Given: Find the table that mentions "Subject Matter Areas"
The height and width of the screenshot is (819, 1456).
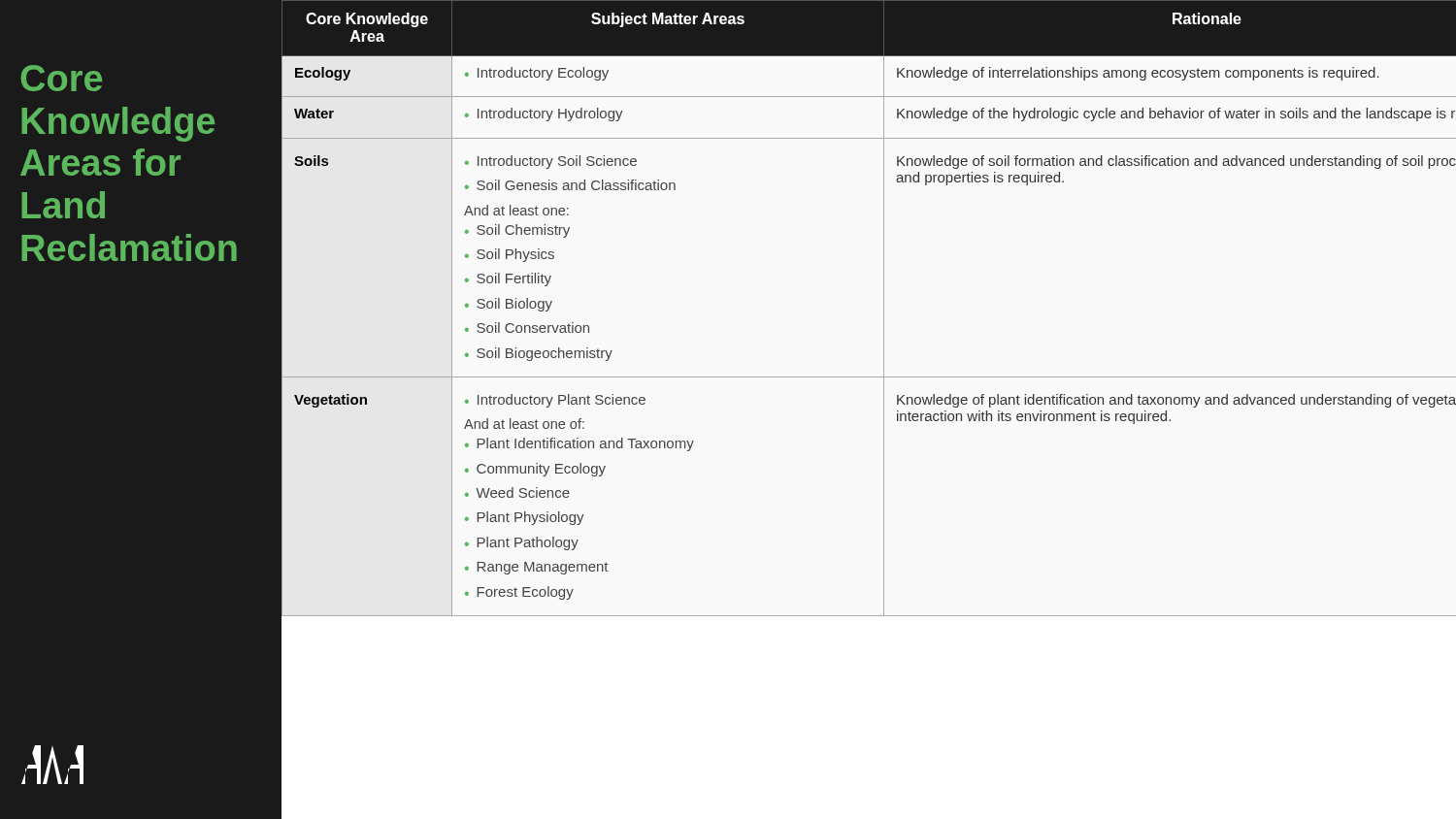Looking at the screenshot, I should (869, 308).
